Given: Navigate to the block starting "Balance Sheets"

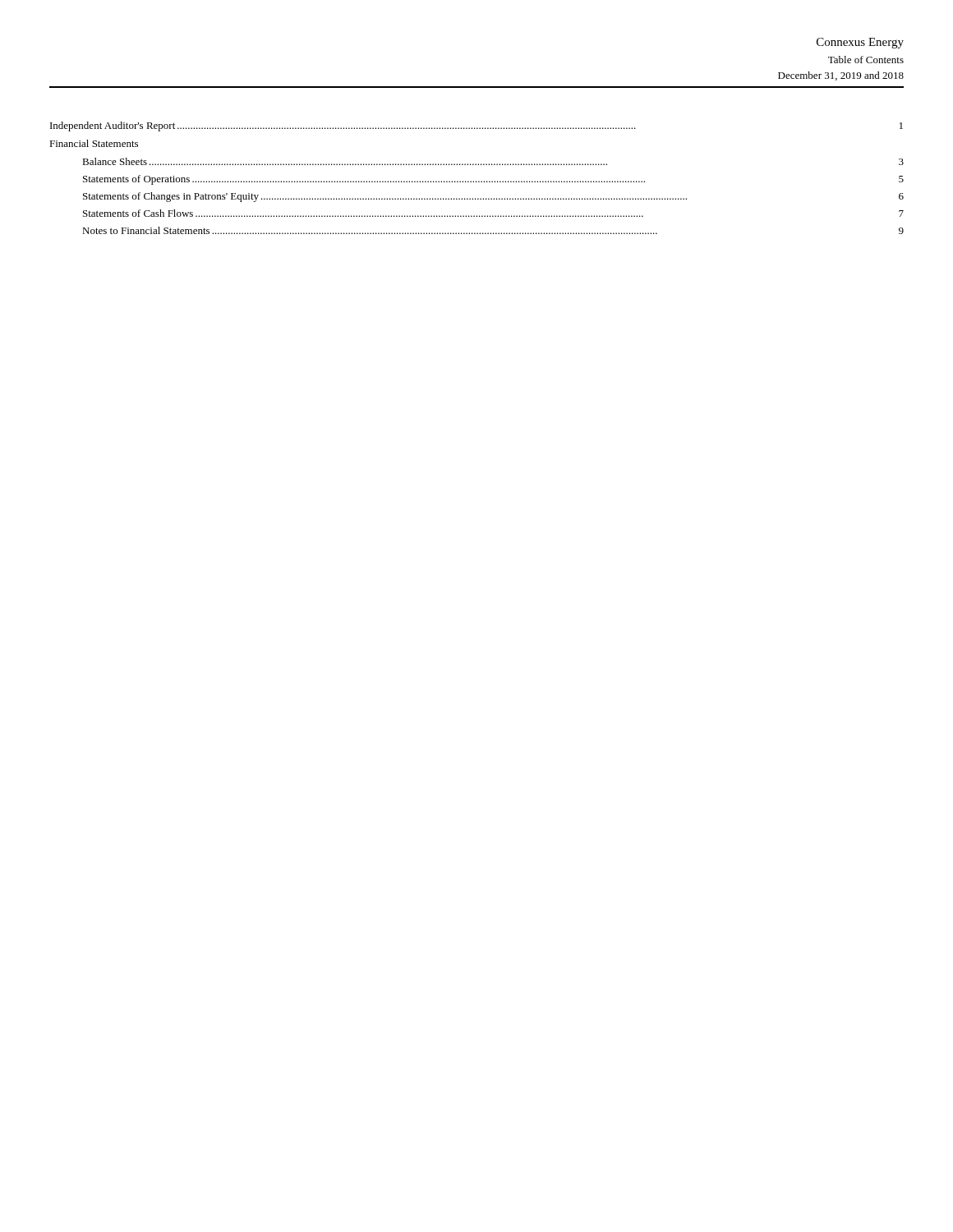Looking at the screenshot, I should [493, 162].
